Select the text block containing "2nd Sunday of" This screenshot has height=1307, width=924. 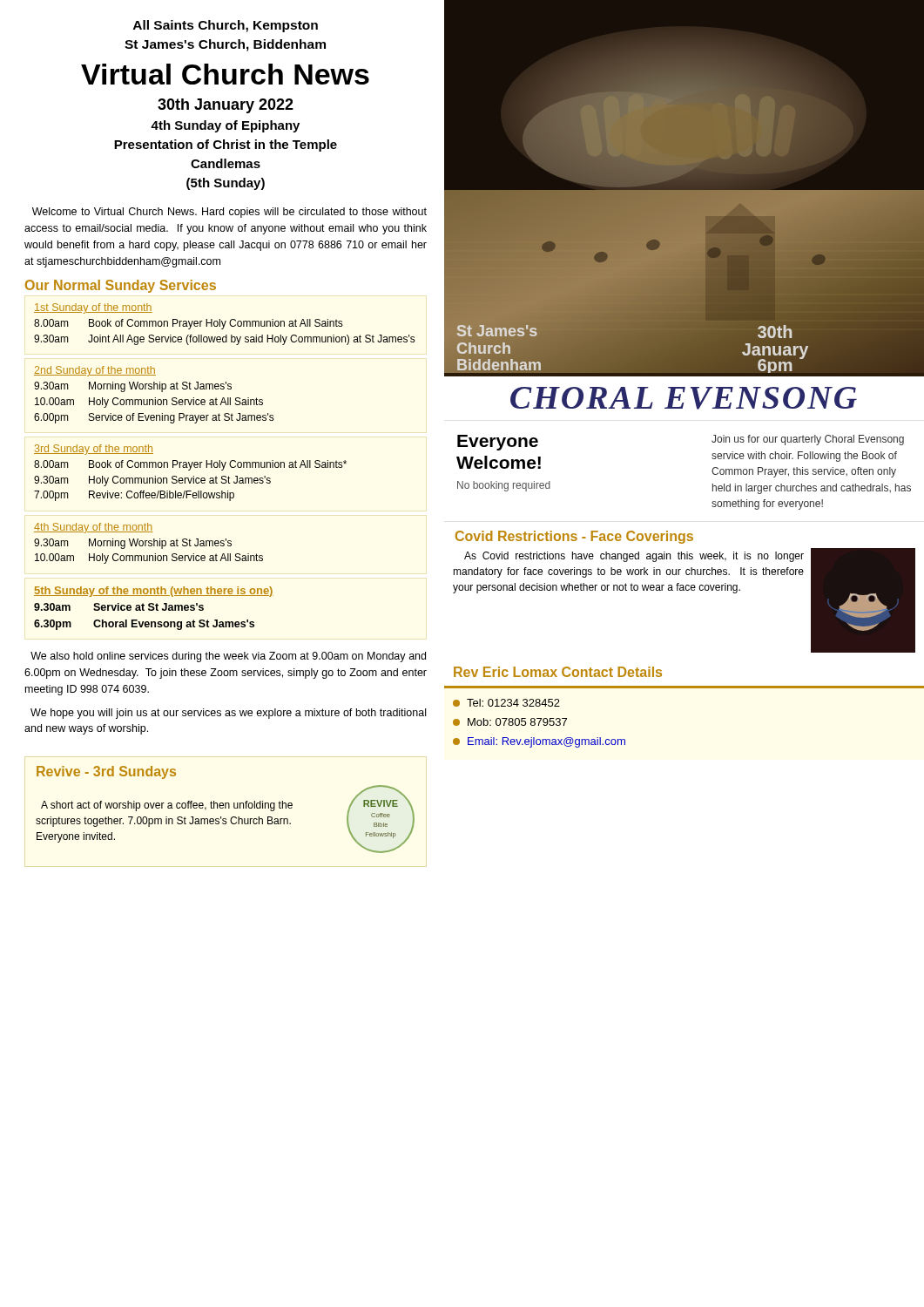click(x=226, y=394)
